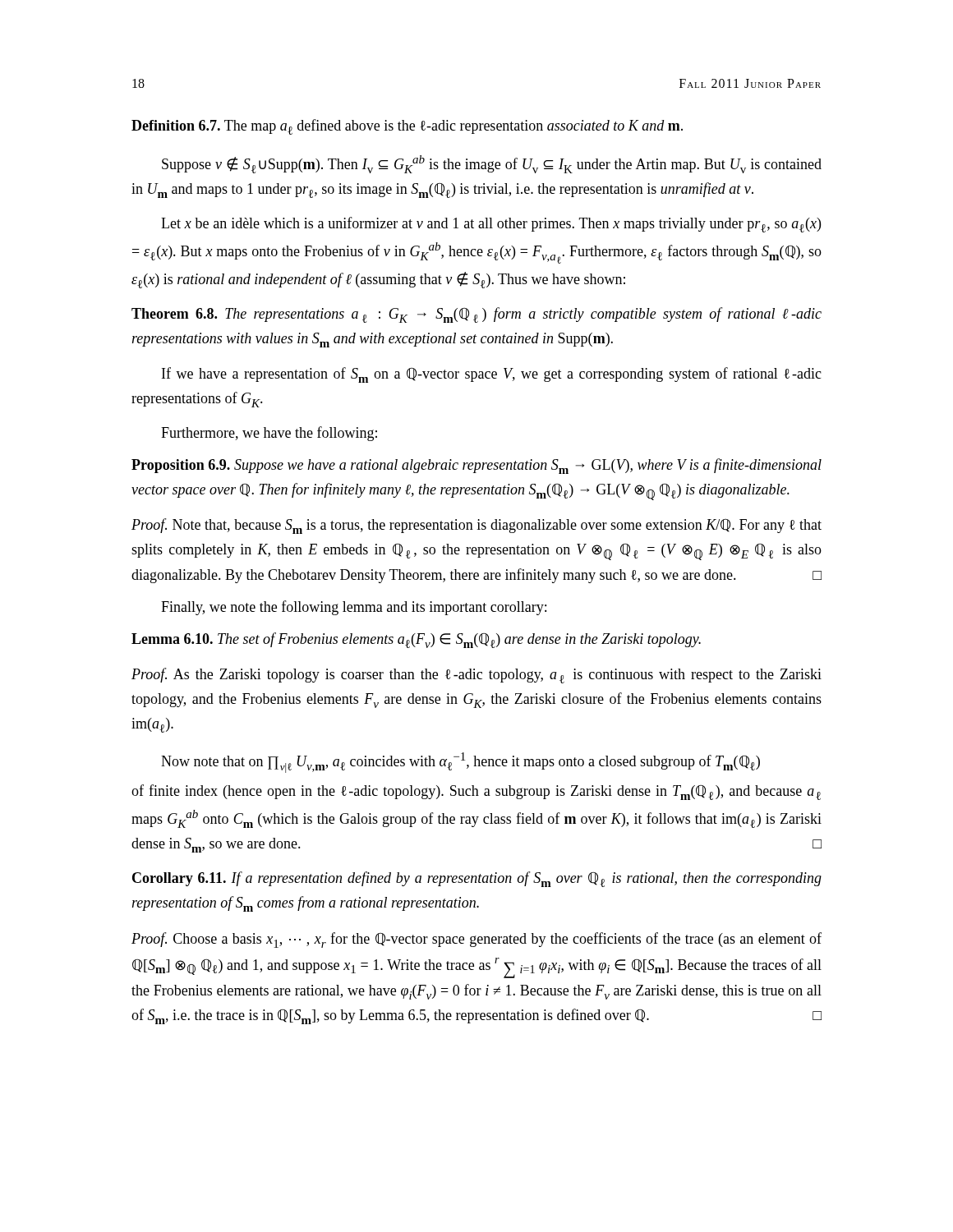Click on the section header containing "Definition 6.7. The map aℓ defined above is"
Viewport: 953px width, 1232px height.
(x=476, y=127)
